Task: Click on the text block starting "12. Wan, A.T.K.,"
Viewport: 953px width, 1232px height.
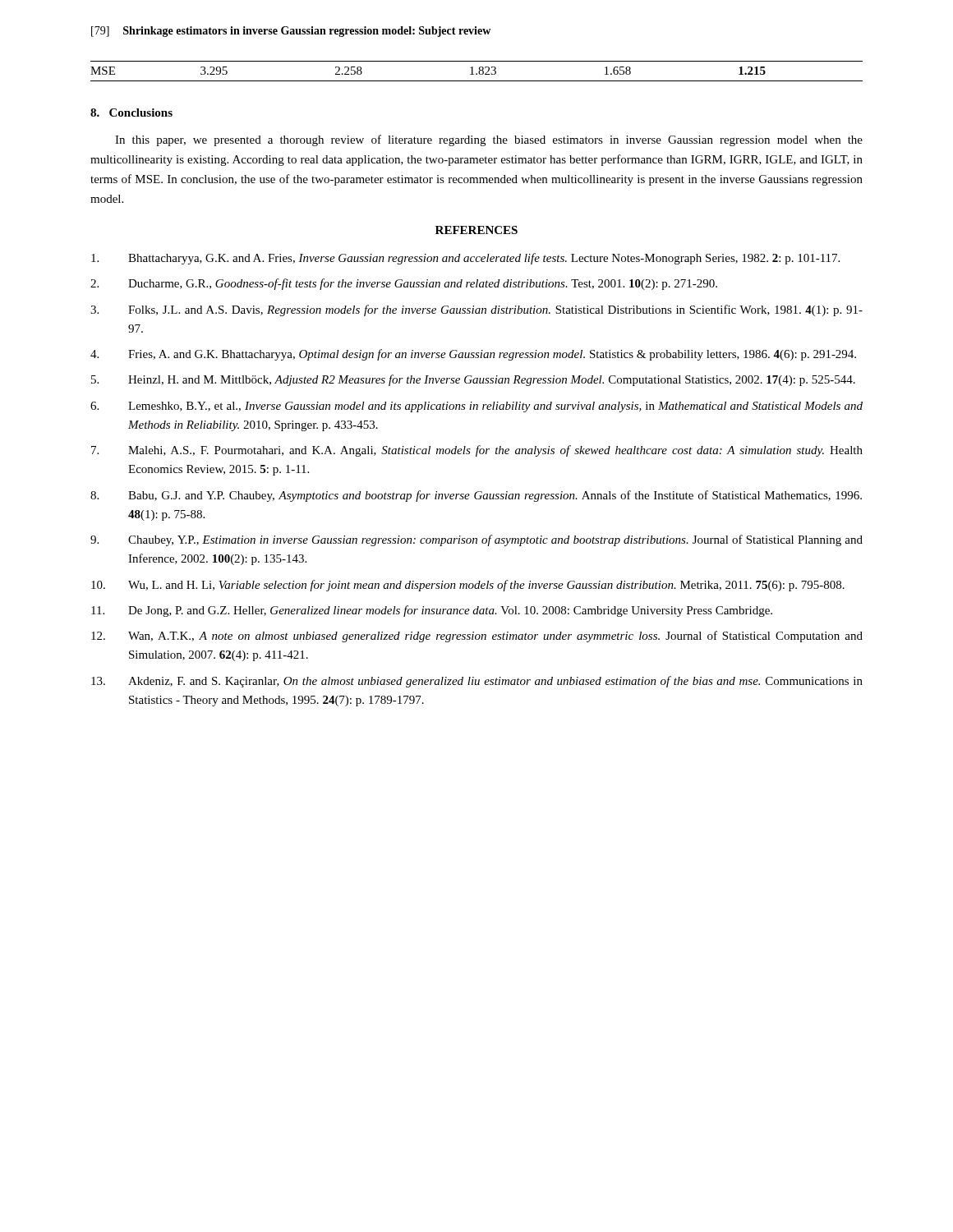Action: tap(476, 646)
